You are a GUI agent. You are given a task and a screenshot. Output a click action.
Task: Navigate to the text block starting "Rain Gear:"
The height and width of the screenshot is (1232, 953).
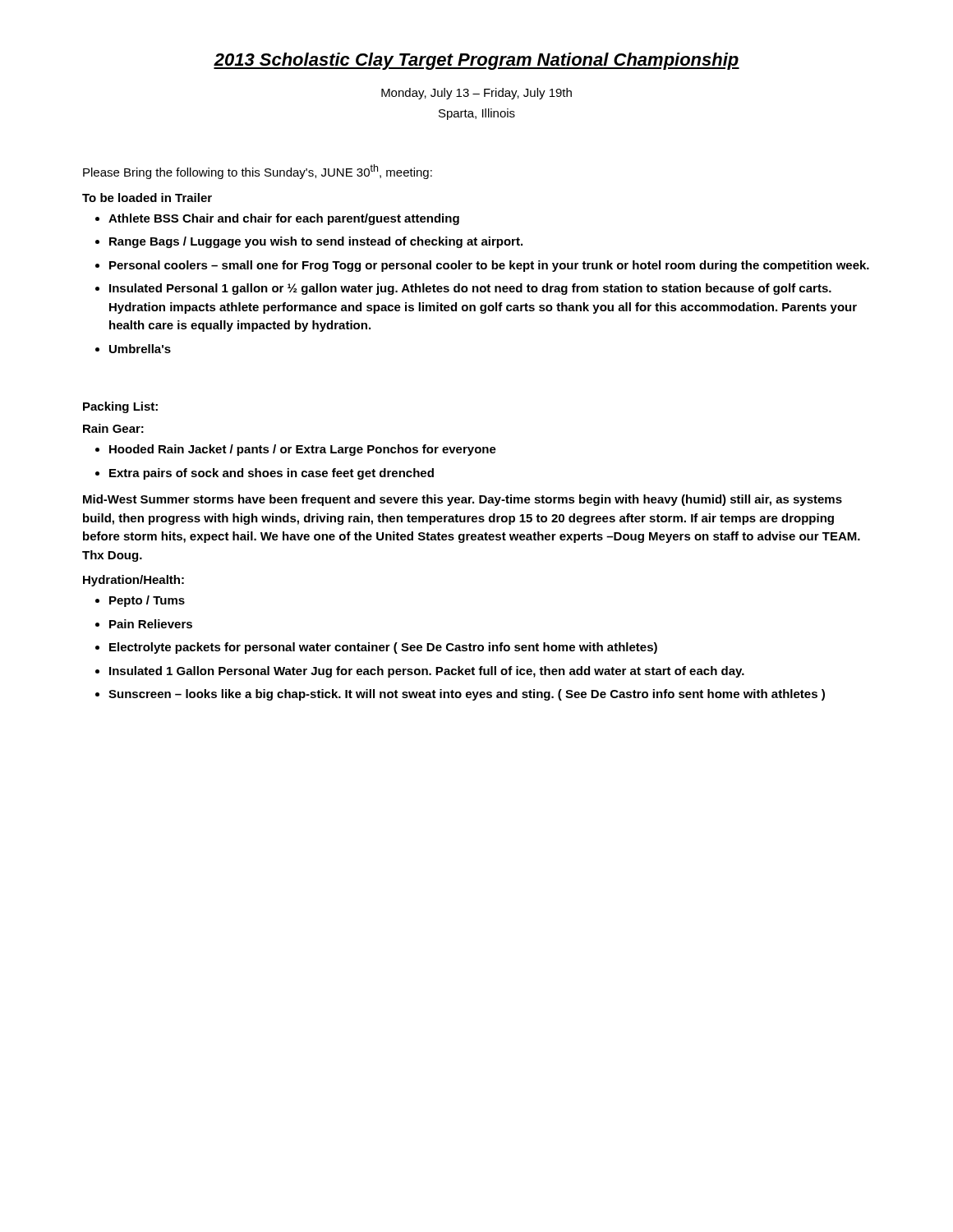pyautogui.click(x=113, y=428)
